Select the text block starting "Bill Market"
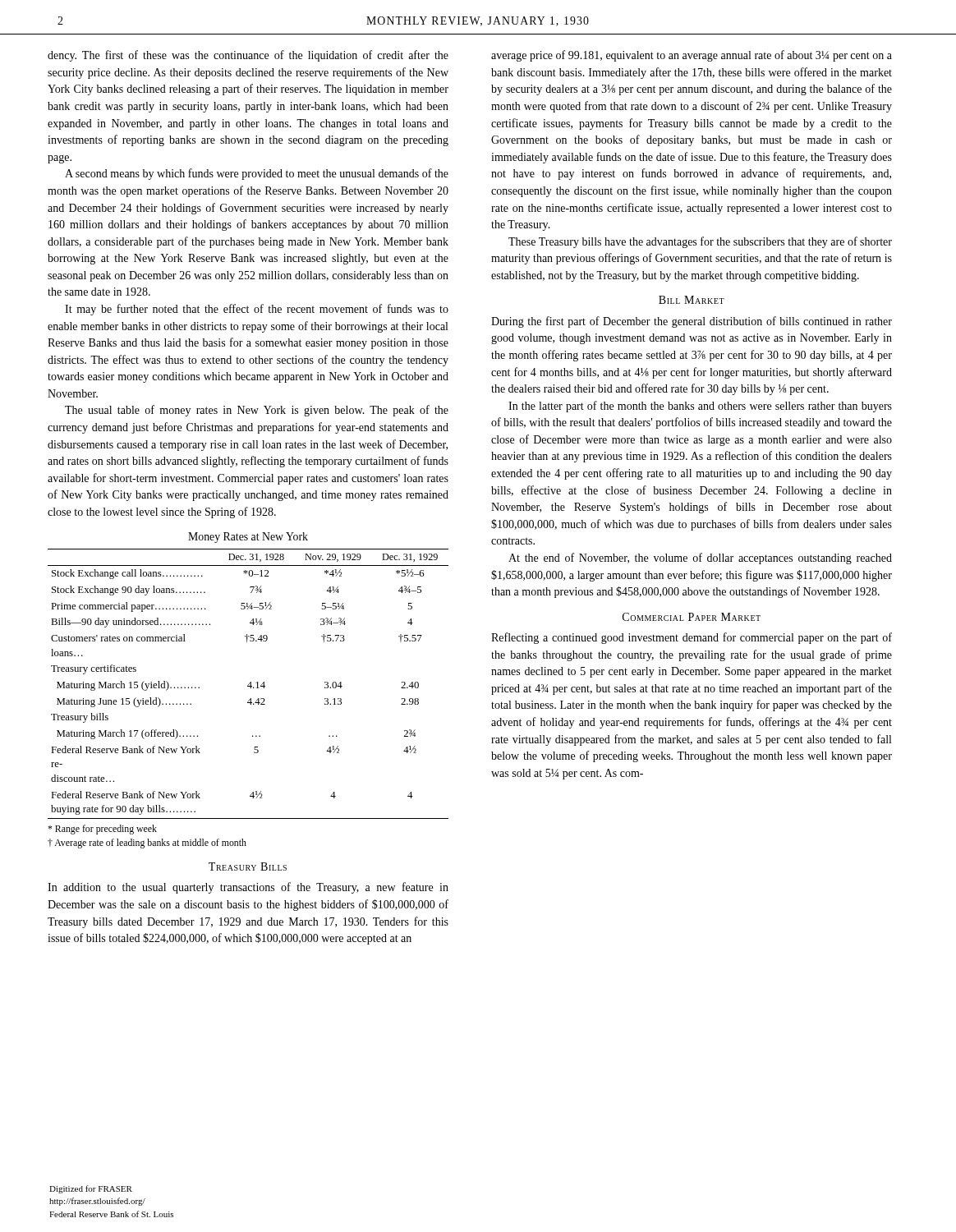This screenshot has height=1232, width=956. (x=692, y=300)
